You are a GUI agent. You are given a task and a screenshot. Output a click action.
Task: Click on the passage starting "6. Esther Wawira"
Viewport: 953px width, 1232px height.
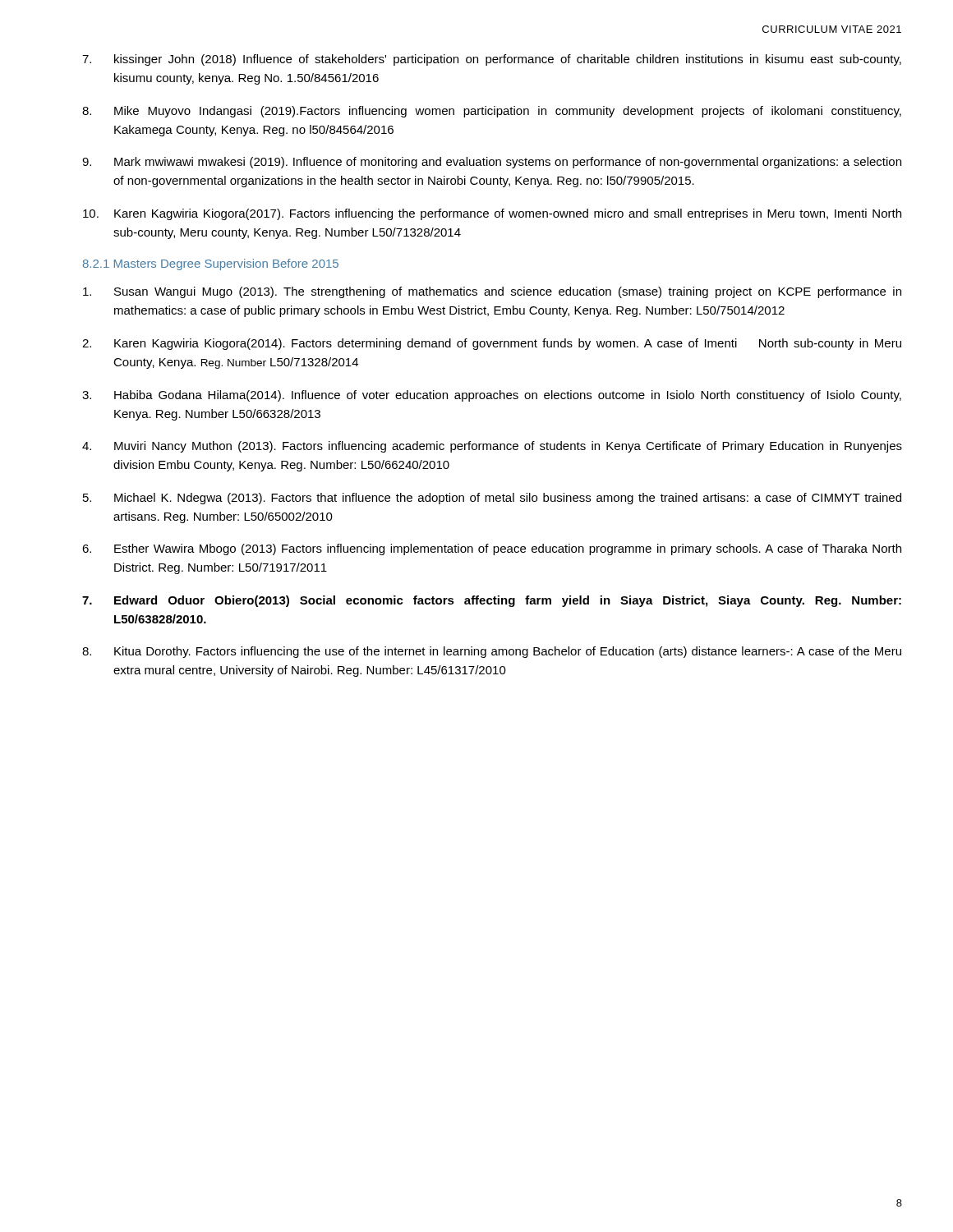[x=492, y=558]
